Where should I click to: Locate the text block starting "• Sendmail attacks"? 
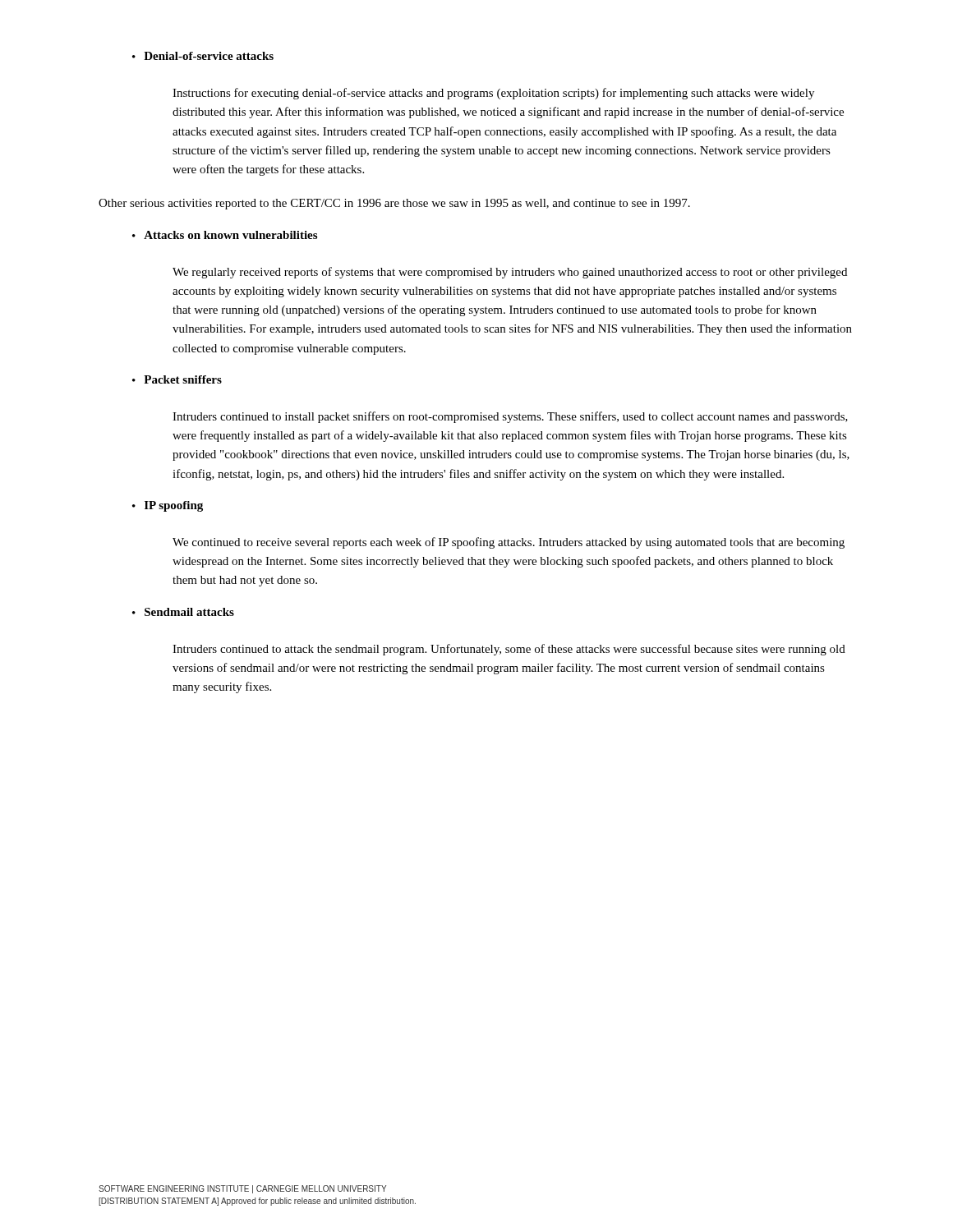(183, 612)
